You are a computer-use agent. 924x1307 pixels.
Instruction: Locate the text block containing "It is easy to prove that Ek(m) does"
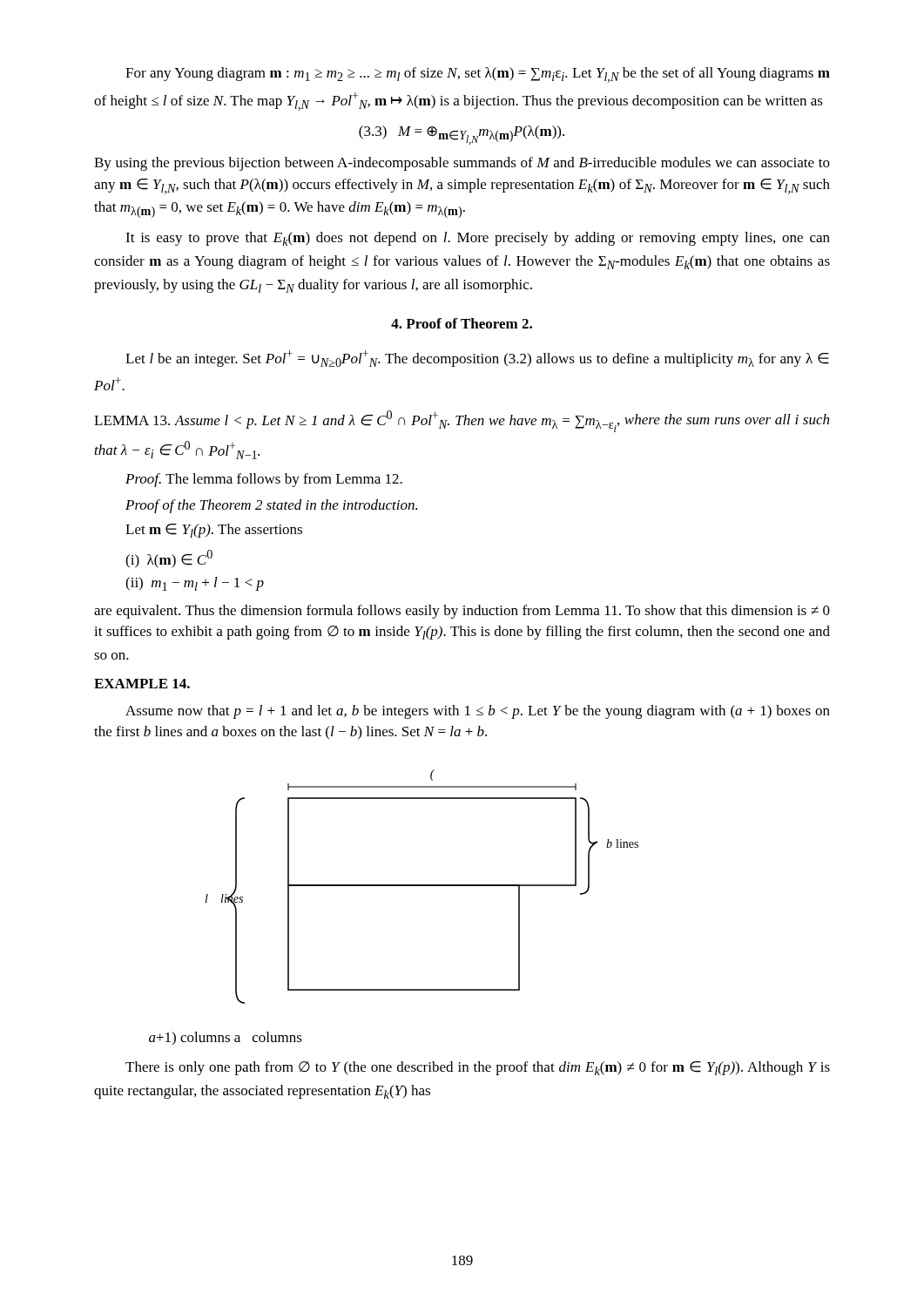[x=462, y=263]
